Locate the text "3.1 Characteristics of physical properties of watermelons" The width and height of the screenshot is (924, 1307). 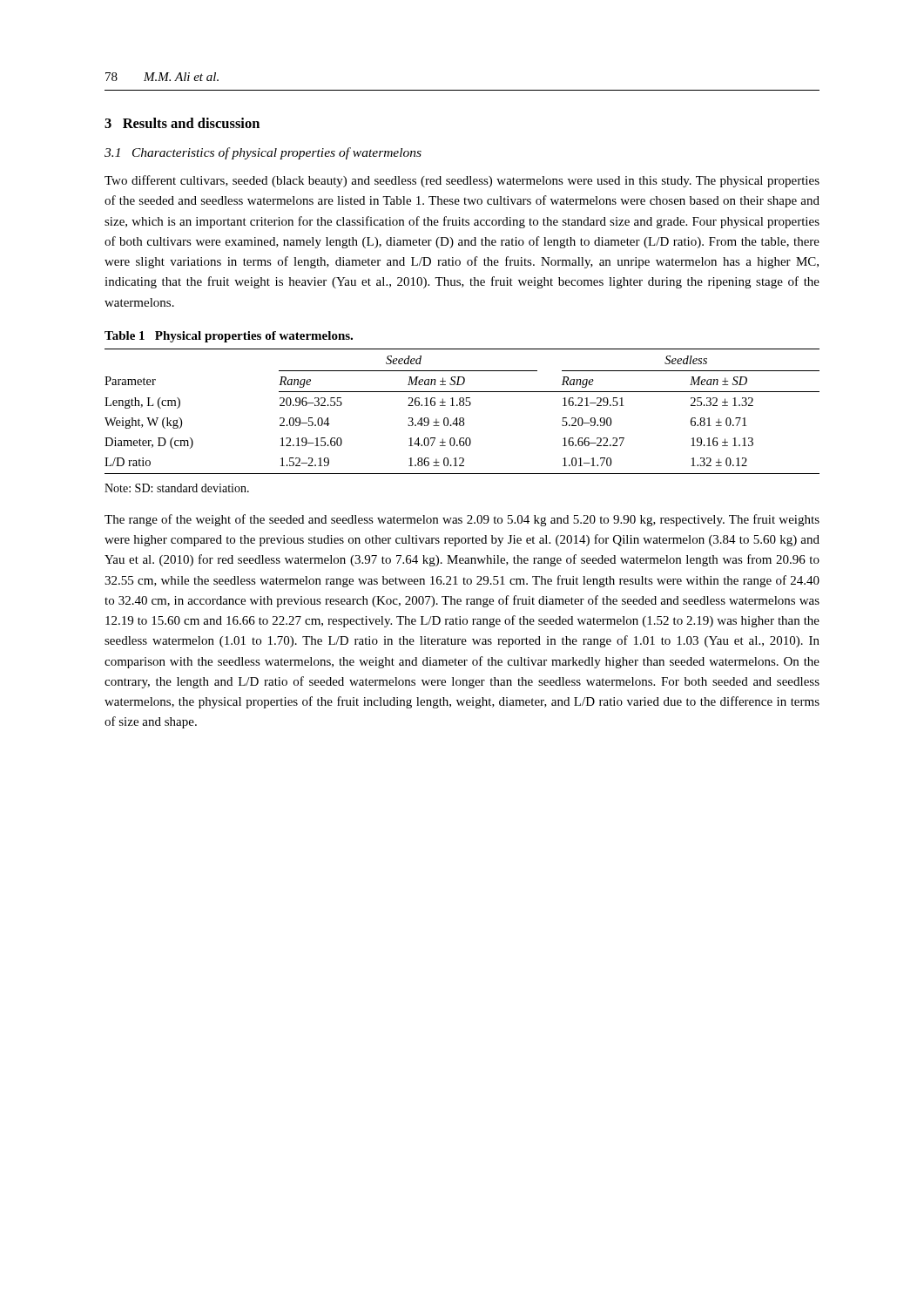coord(263,153)
